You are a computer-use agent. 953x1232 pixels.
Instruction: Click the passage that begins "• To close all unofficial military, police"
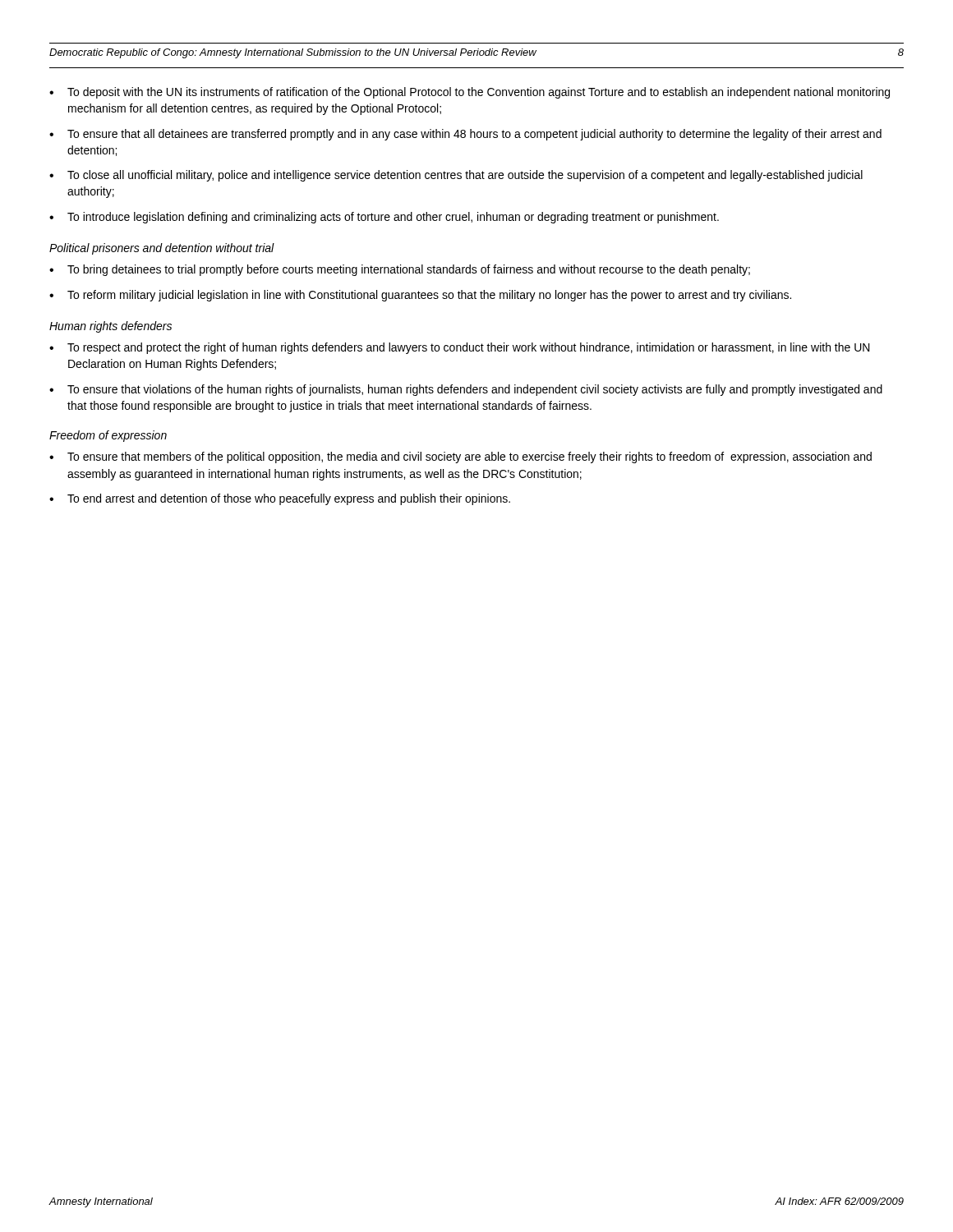pos(476,184)
